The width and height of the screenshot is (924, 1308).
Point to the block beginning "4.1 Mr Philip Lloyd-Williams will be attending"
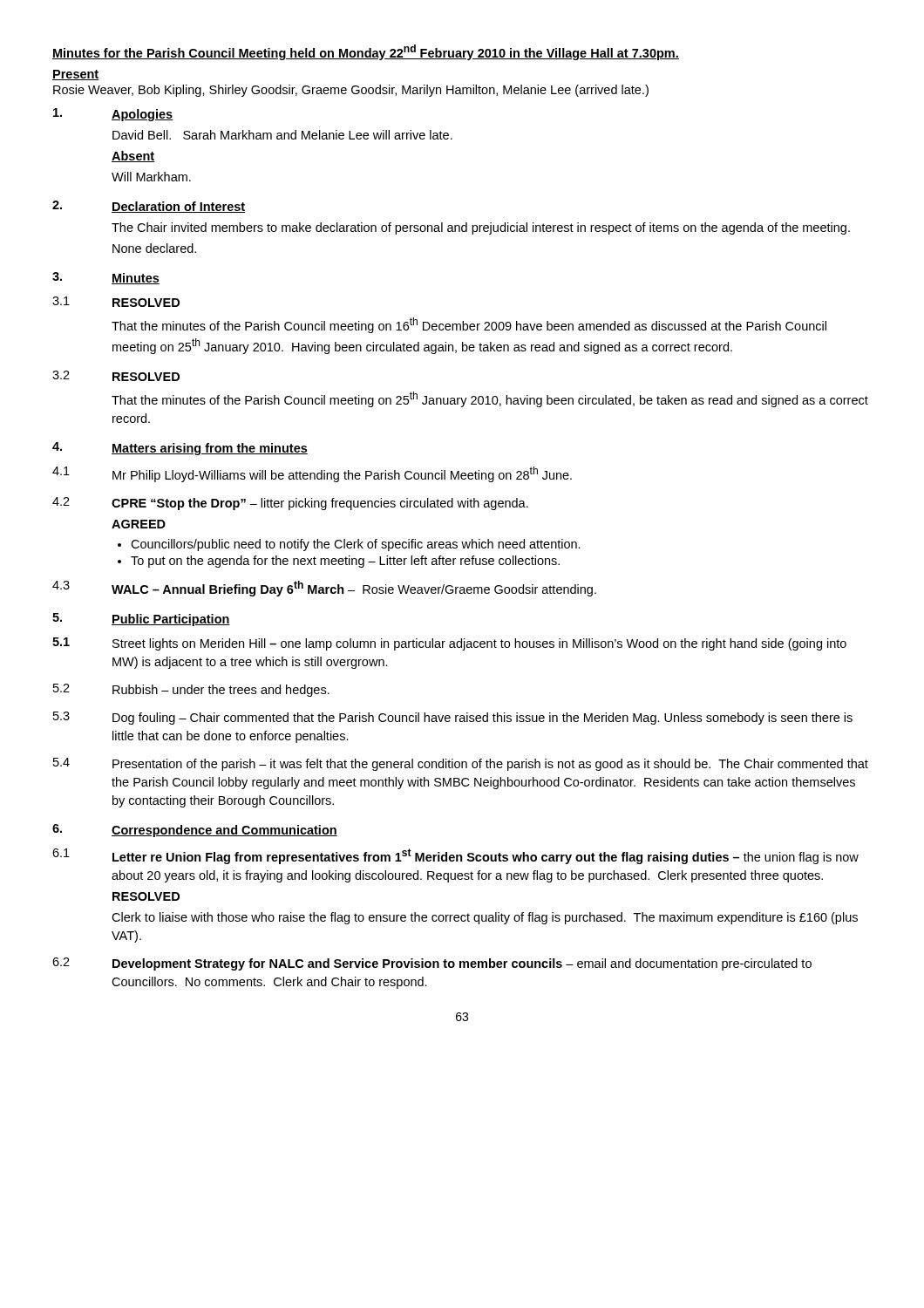point(462,476)
